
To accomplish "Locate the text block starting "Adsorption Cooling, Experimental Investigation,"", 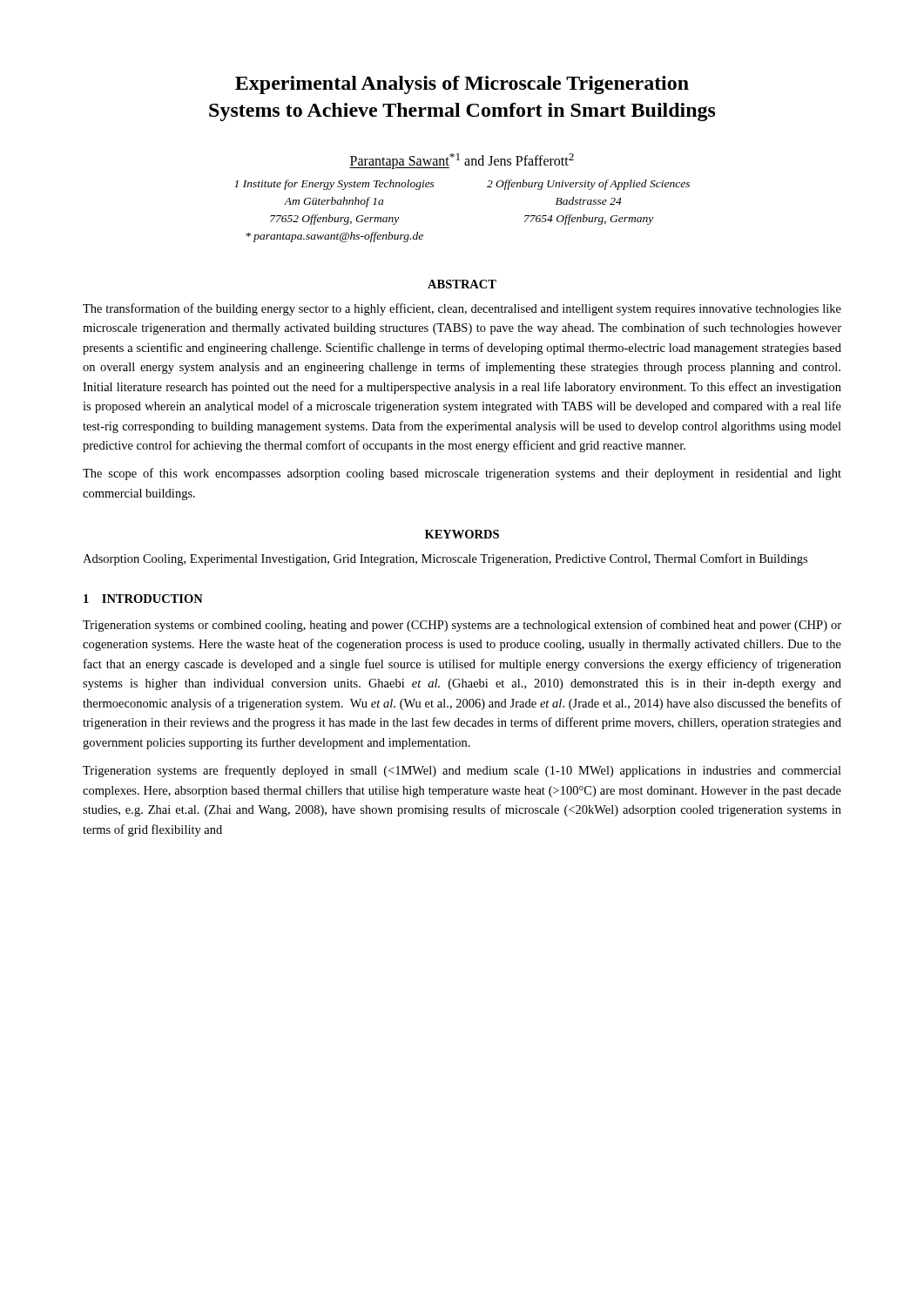I will coord(445,559).
